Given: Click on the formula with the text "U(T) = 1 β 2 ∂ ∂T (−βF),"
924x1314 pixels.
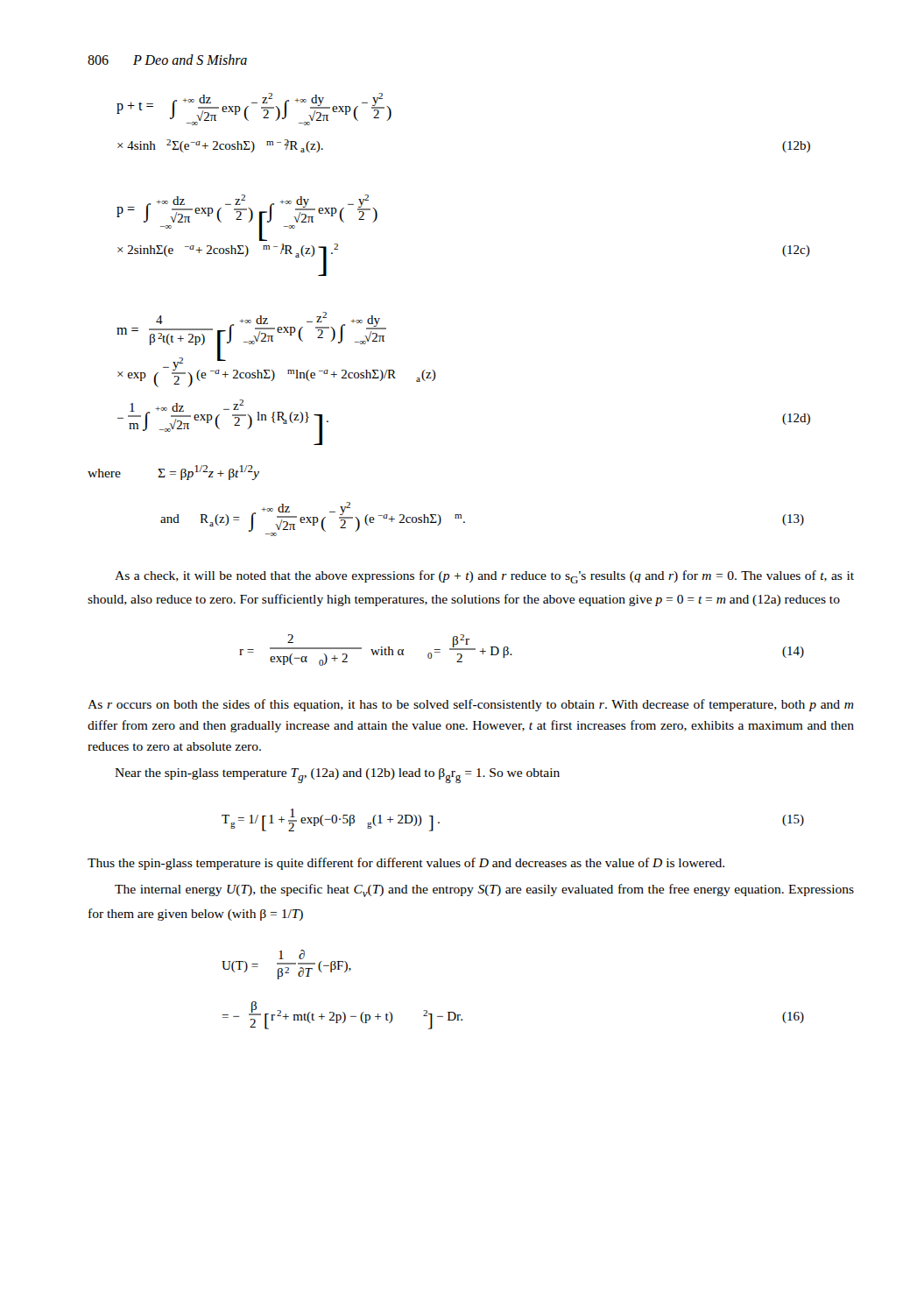Looking at the screenshot, I should pyautogui.click(x=302, y=954).
